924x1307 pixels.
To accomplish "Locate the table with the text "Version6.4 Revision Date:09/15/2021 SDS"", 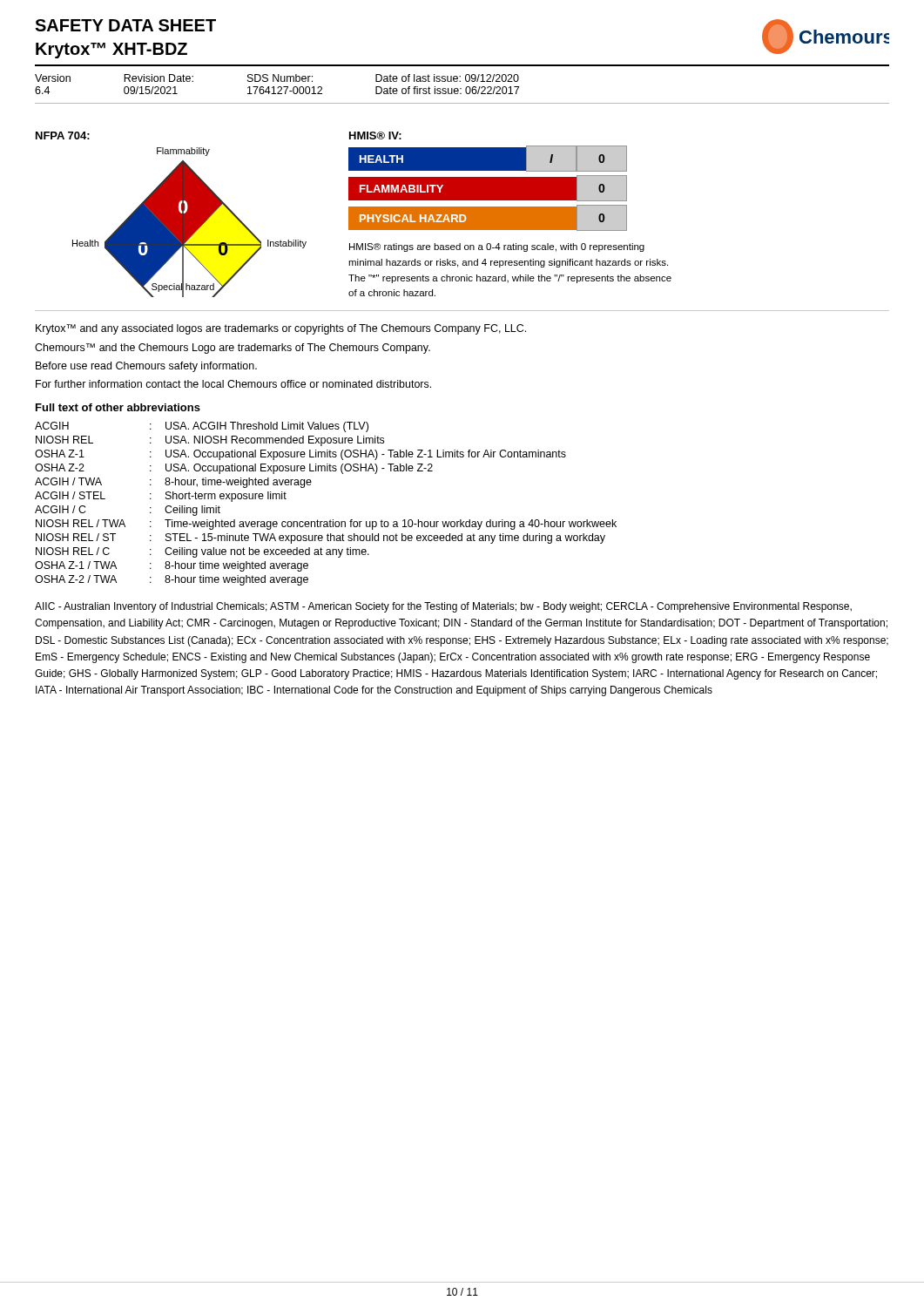I will (x=462, y=85).
